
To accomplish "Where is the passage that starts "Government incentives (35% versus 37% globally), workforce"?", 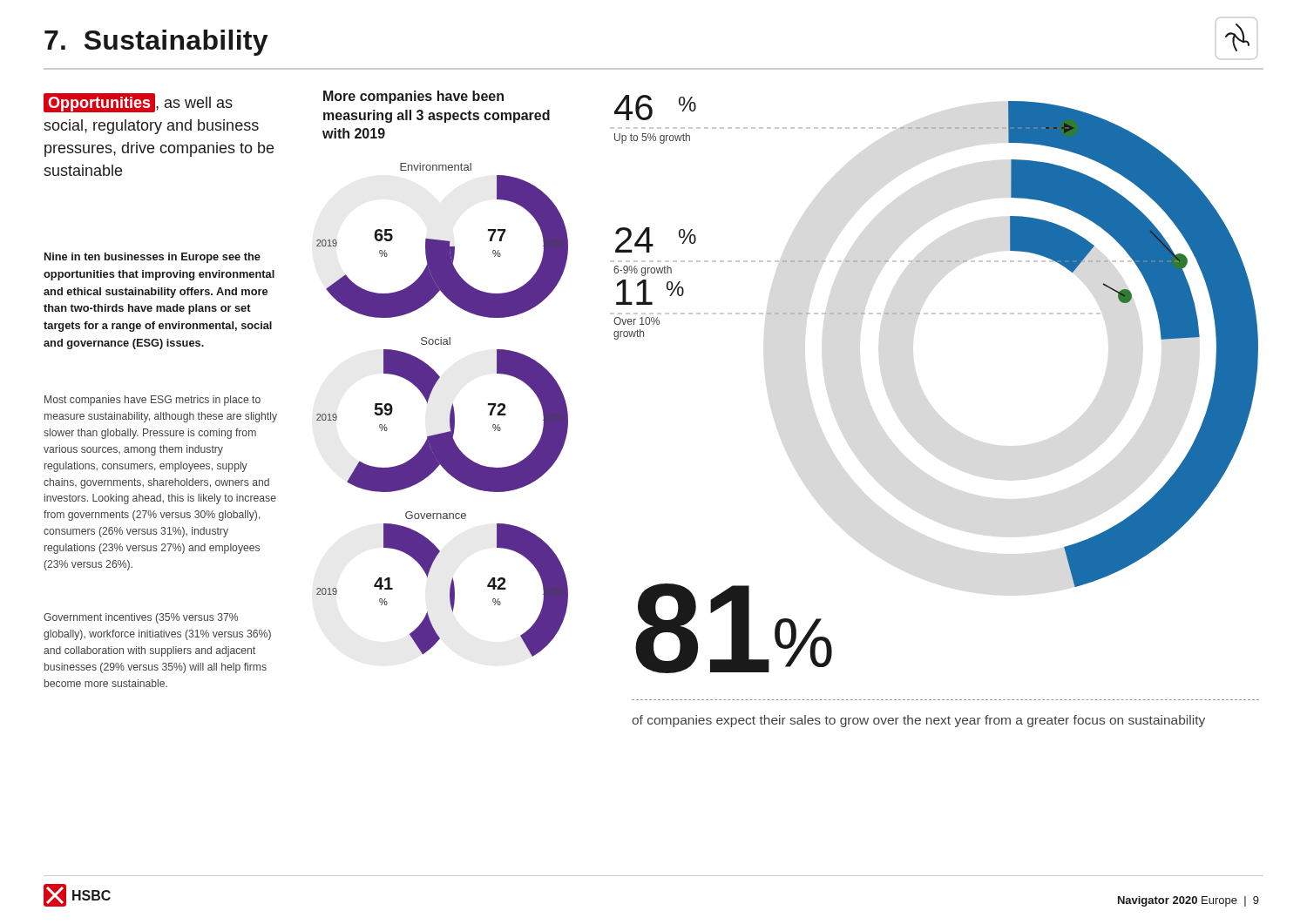I will (x=157, y=650).
